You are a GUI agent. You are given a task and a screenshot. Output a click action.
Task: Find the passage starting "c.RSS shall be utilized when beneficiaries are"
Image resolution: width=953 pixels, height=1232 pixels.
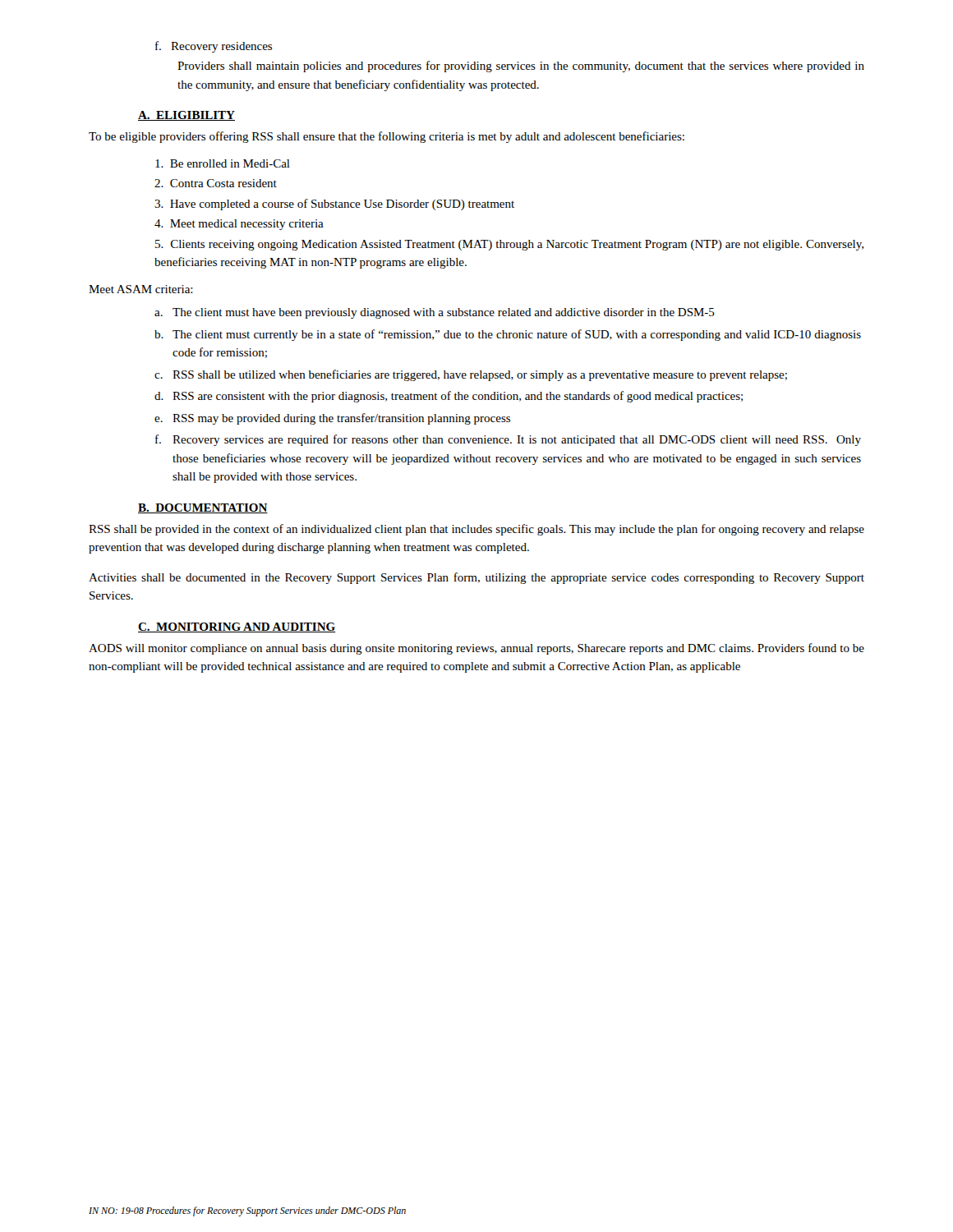pos(508,374)
